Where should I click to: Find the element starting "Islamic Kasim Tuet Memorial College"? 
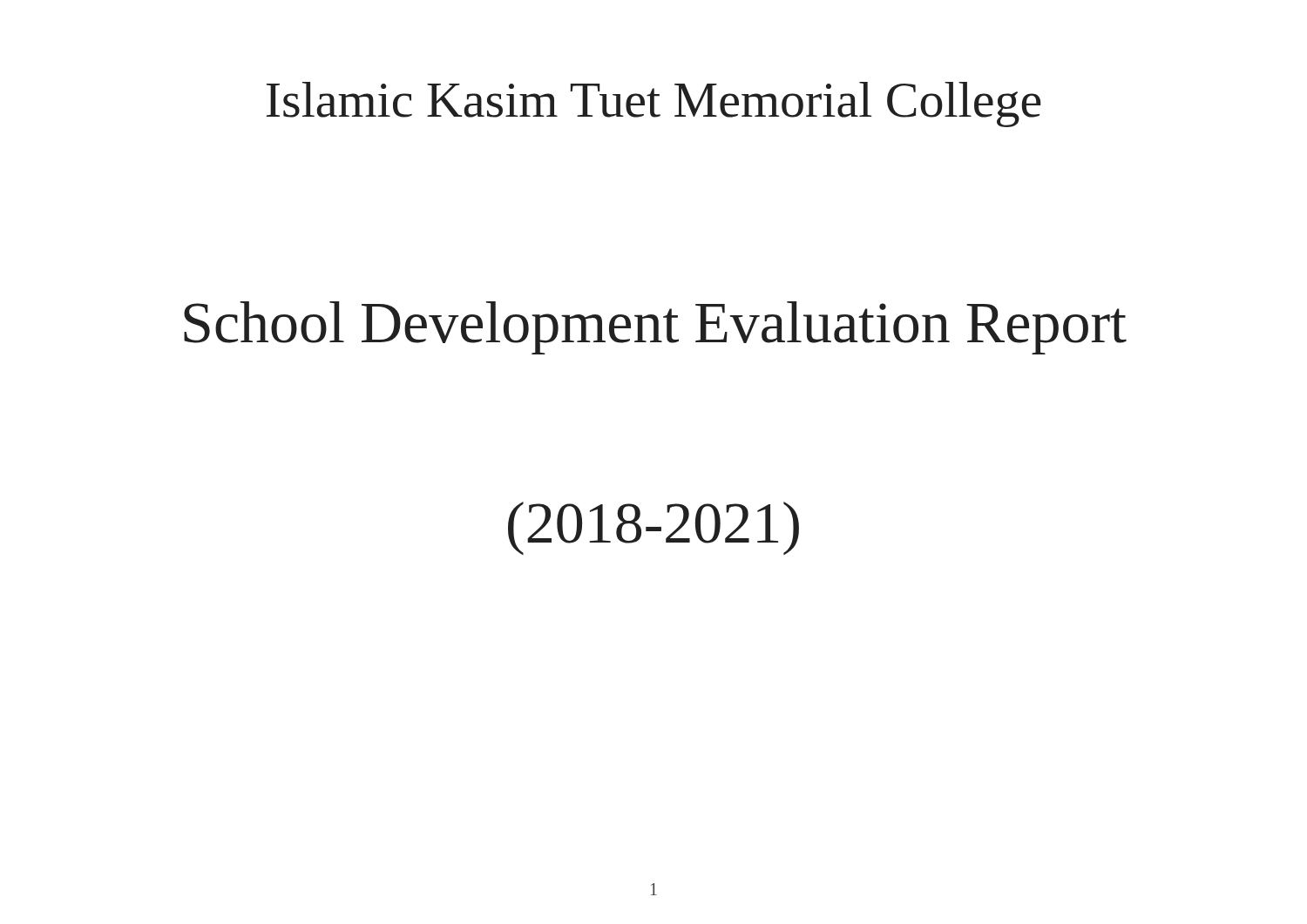tap(654, 100)
